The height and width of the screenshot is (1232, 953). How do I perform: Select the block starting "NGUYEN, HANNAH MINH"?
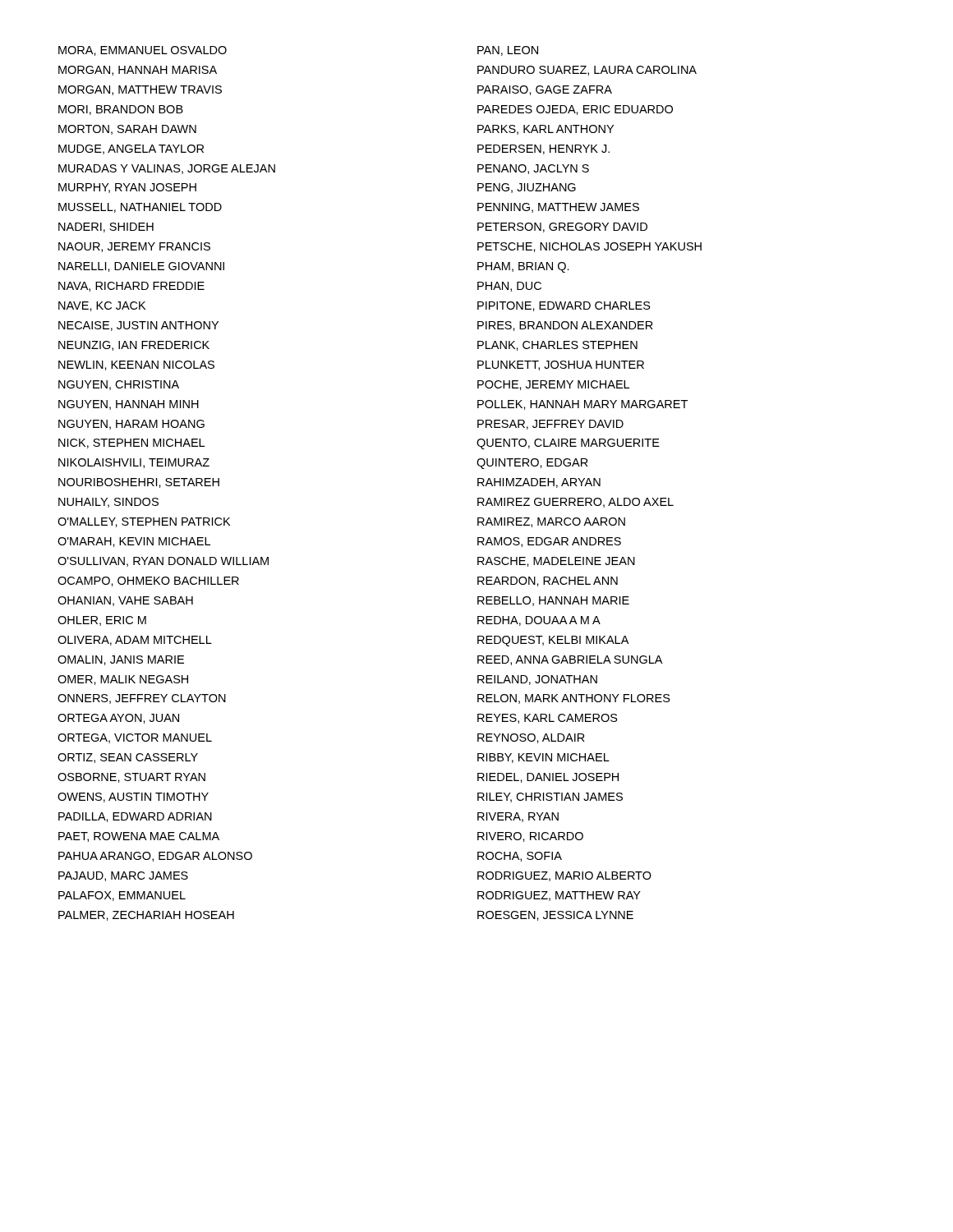click(x=128, y=404)
